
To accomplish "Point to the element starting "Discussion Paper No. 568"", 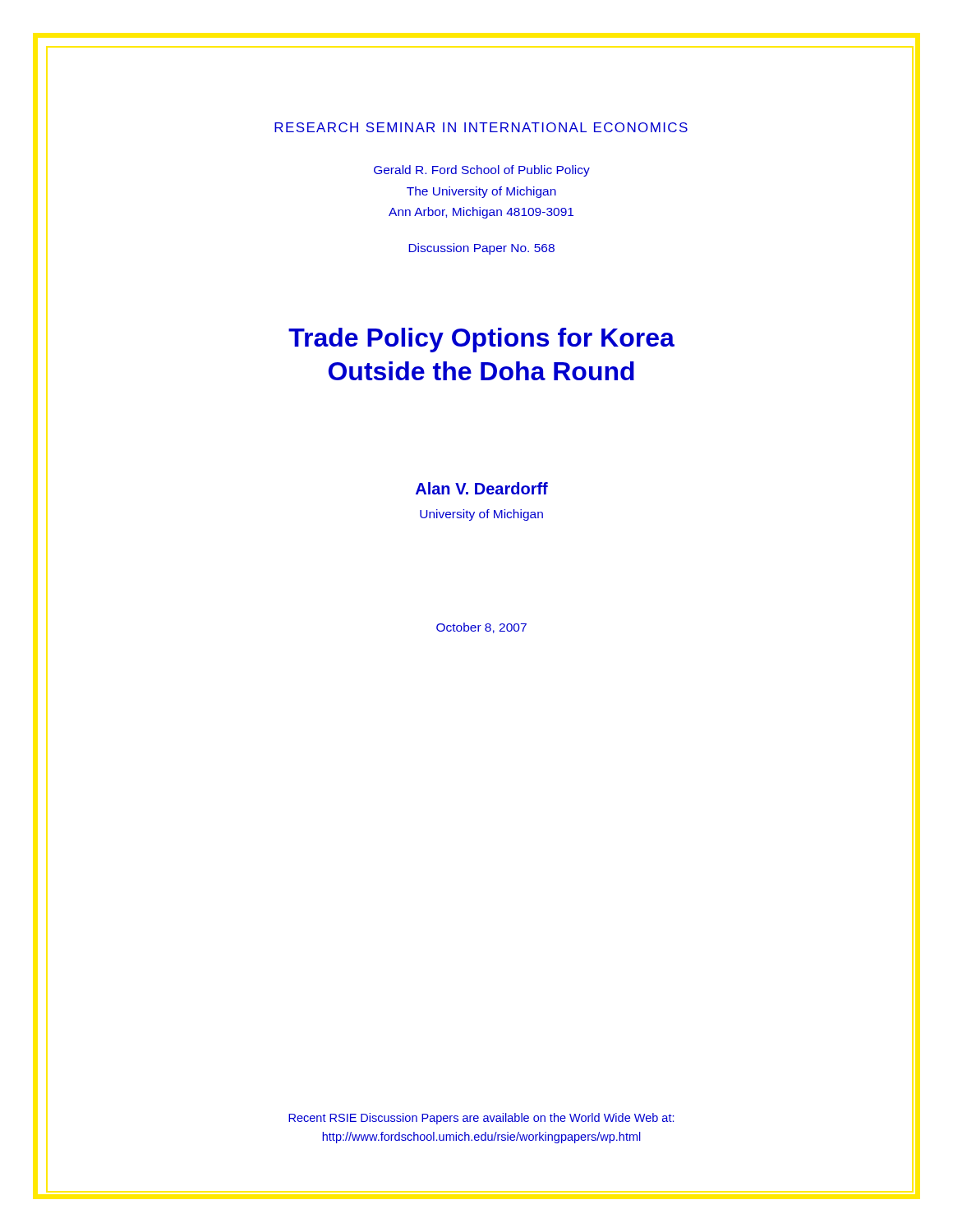I will pos(481,247).
